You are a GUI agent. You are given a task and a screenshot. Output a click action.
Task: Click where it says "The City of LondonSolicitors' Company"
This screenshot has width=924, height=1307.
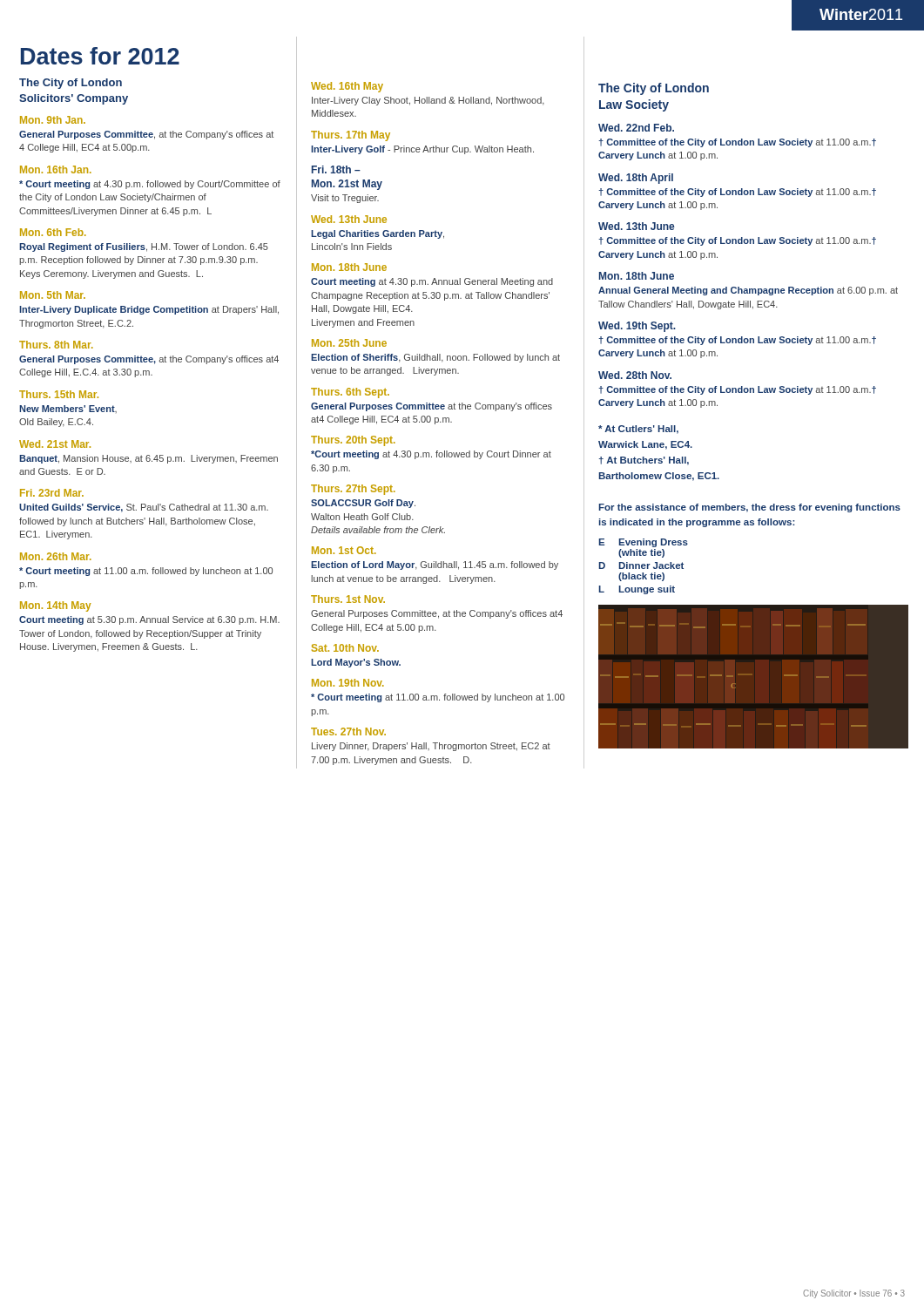[74, 90]
